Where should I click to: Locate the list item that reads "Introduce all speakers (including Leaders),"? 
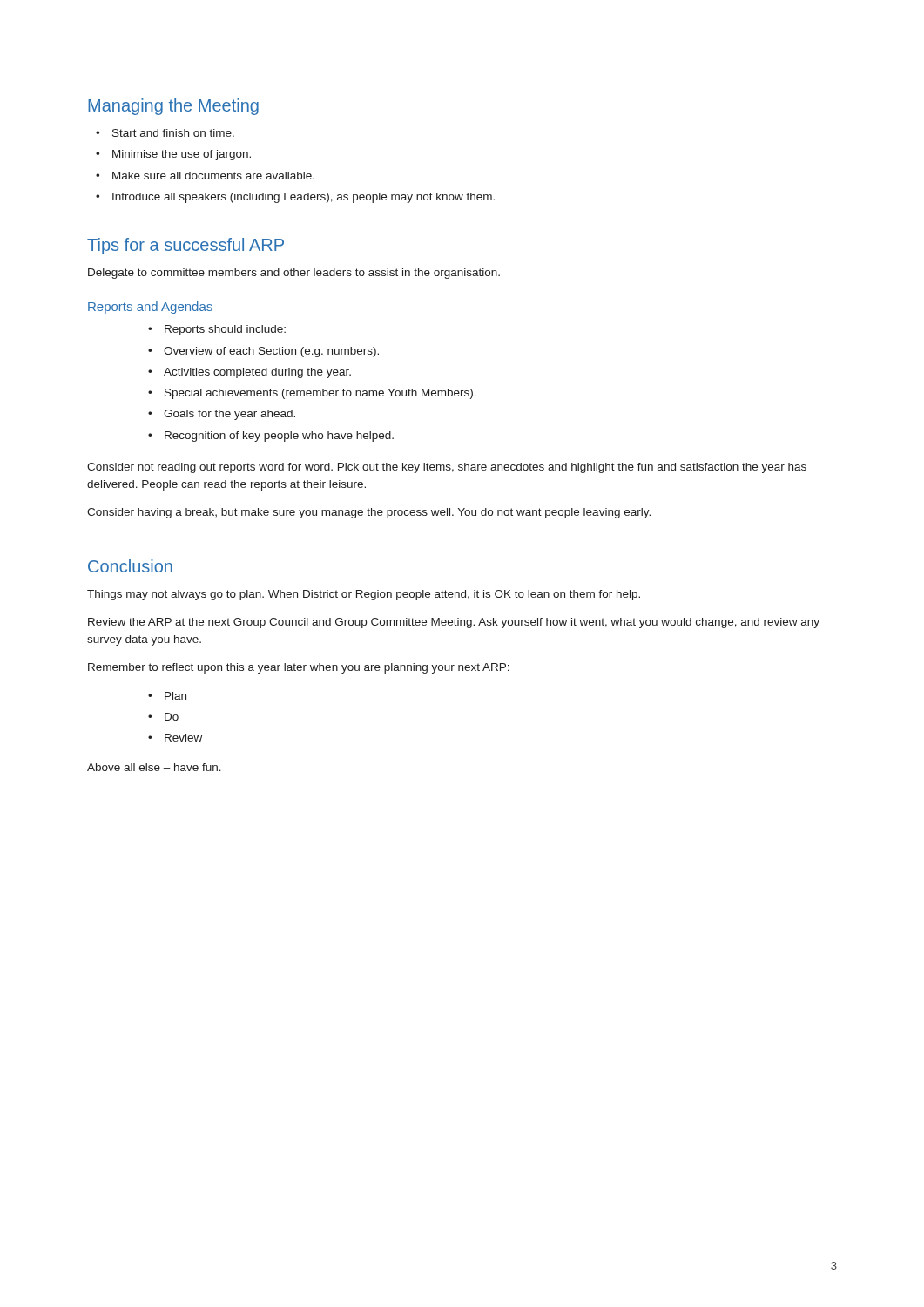tap(304, 196)
